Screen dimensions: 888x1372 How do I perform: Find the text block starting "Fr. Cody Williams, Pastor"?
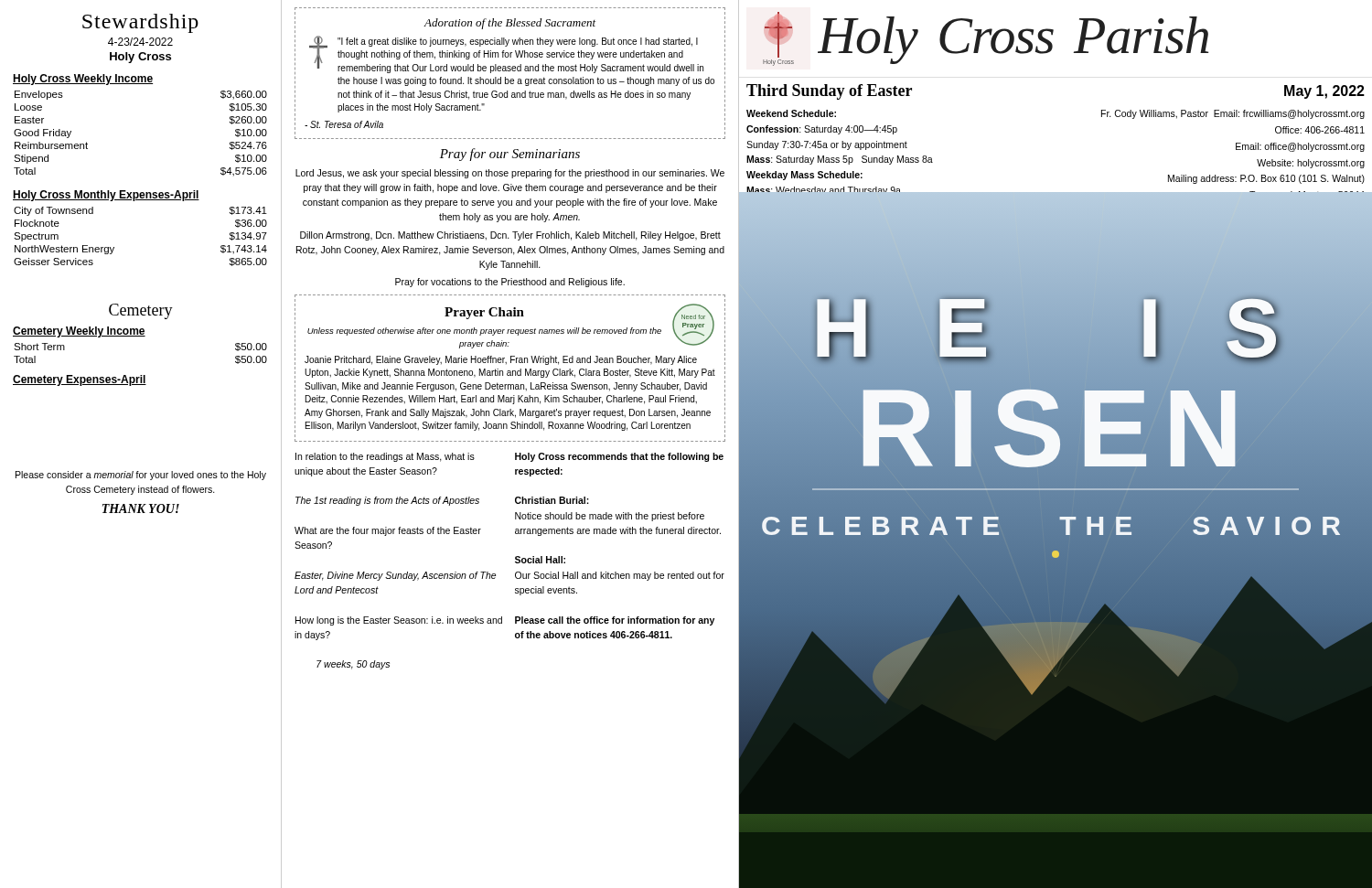(1233, 154)
